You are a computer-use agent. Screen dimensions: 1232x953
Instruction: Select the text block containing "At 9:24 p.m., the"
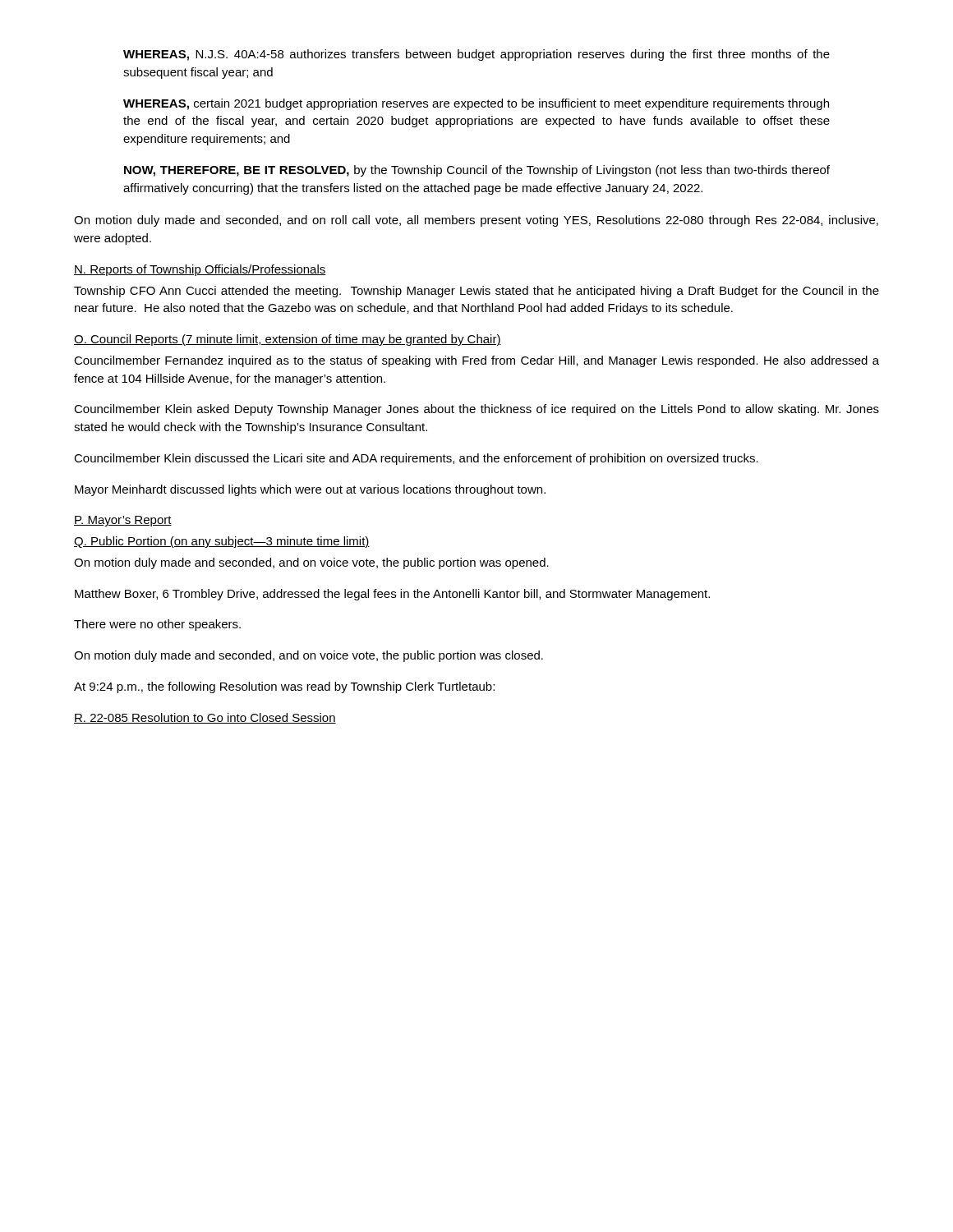[476, 686]
